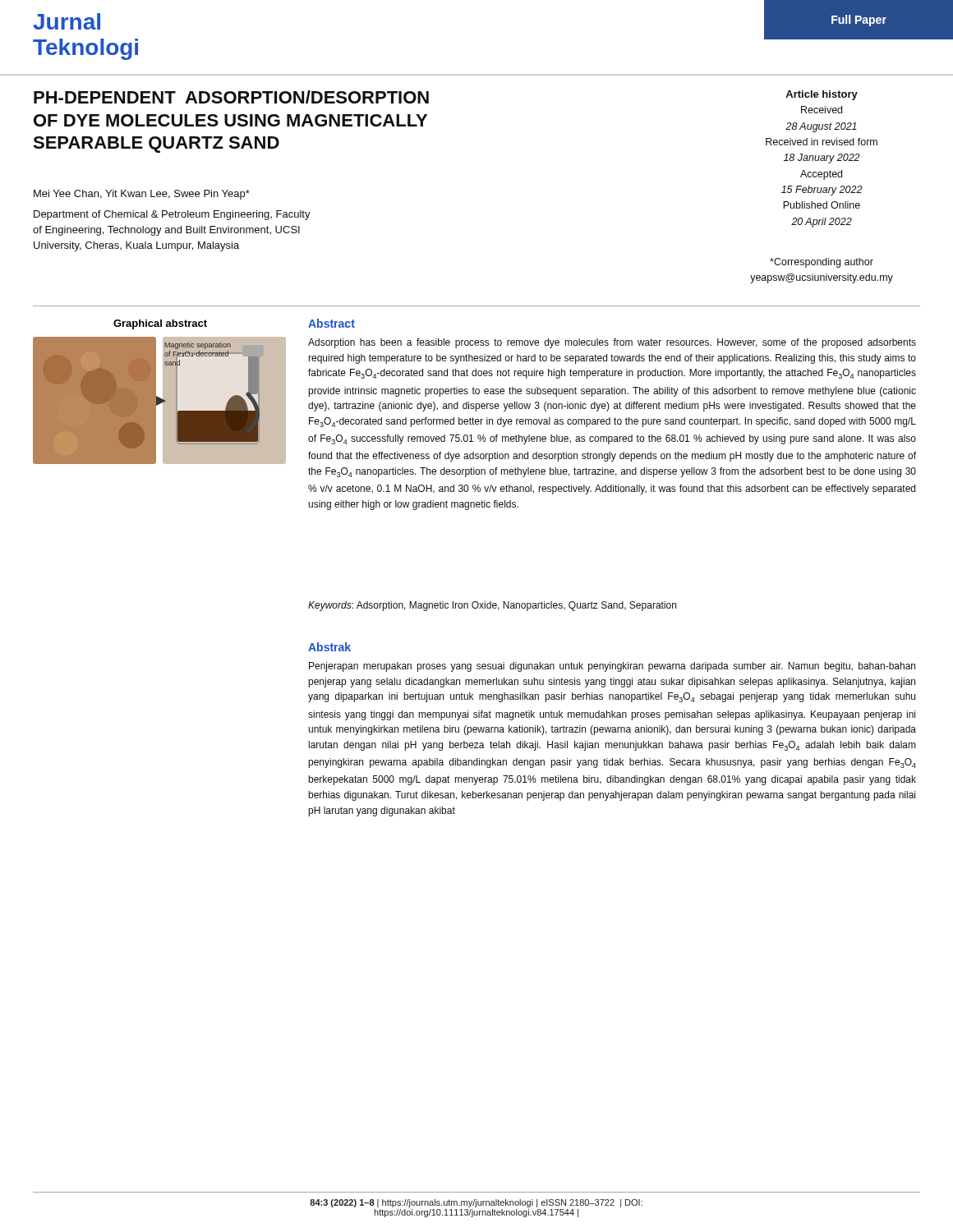Screen dimensions: 1232x953
Task: Find the title on this page that starts "PH-DEPENDENT ADSORPTION/DESORPTIONOF DYE MOLECULES"
Action: tap(296, 120)
